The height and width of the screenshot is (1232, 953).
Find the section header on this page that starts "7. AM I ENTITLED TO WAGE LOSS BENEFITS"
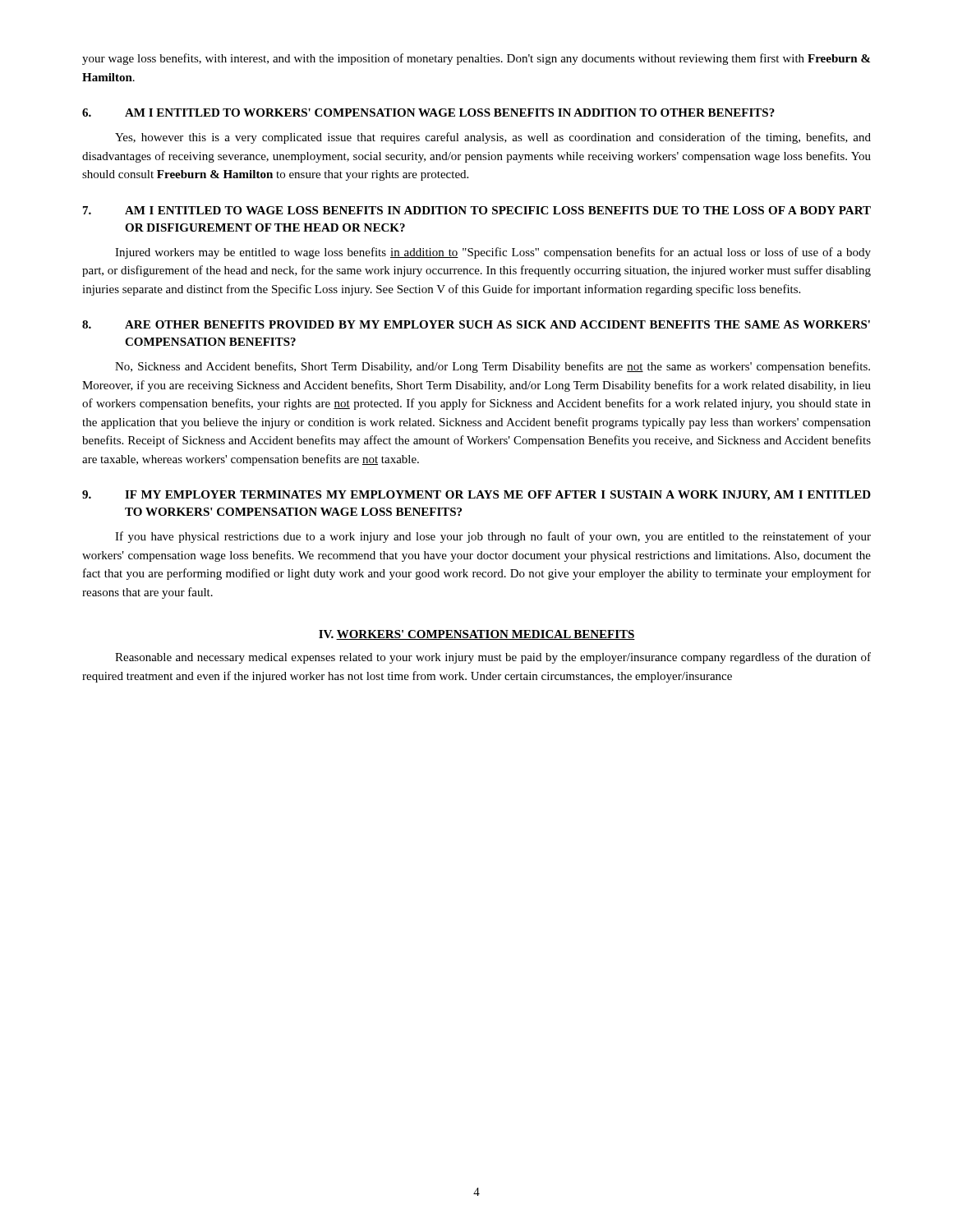pos(476,219)
